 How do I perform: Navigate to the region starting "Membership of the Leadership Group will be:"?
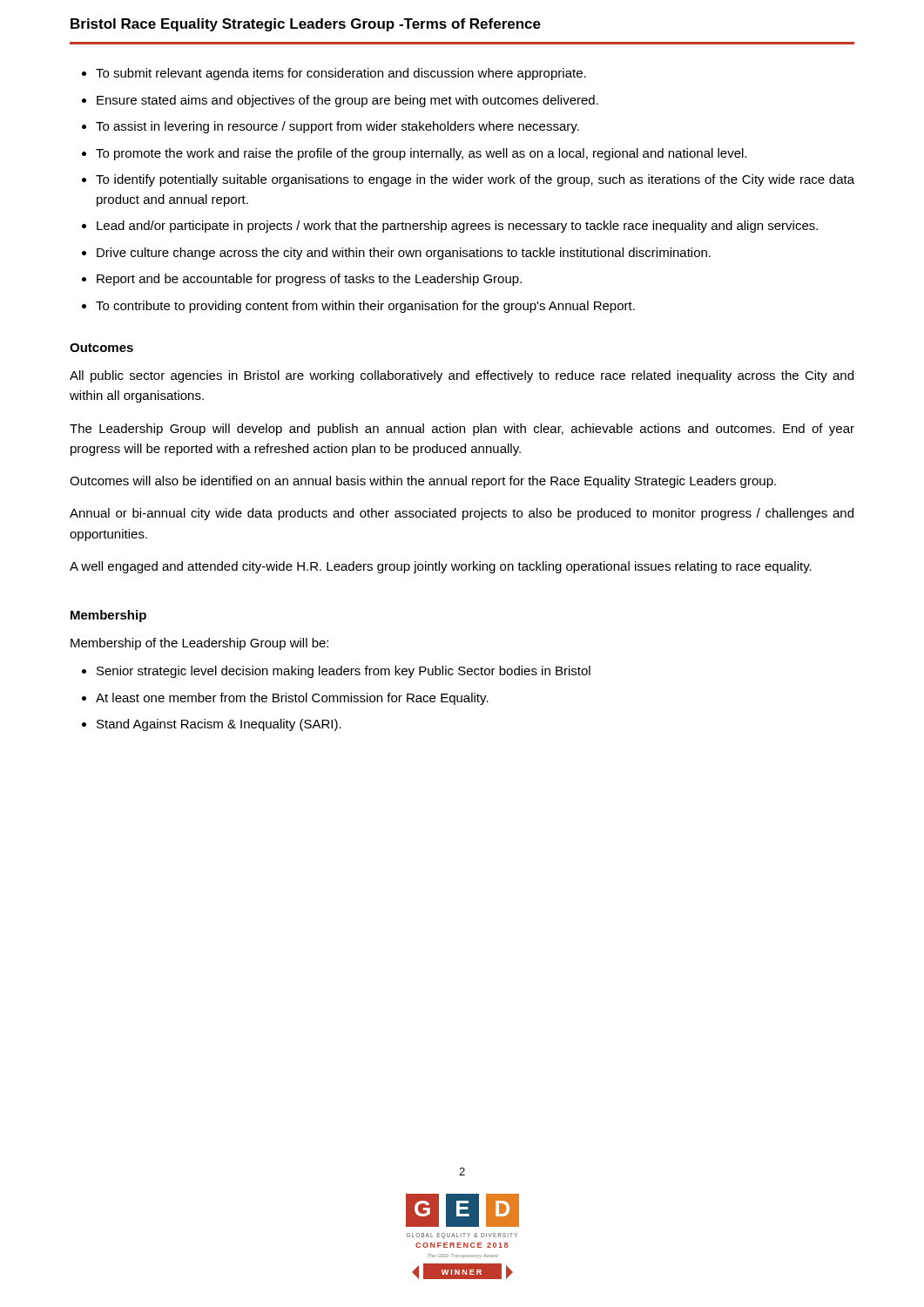[200, 643]
